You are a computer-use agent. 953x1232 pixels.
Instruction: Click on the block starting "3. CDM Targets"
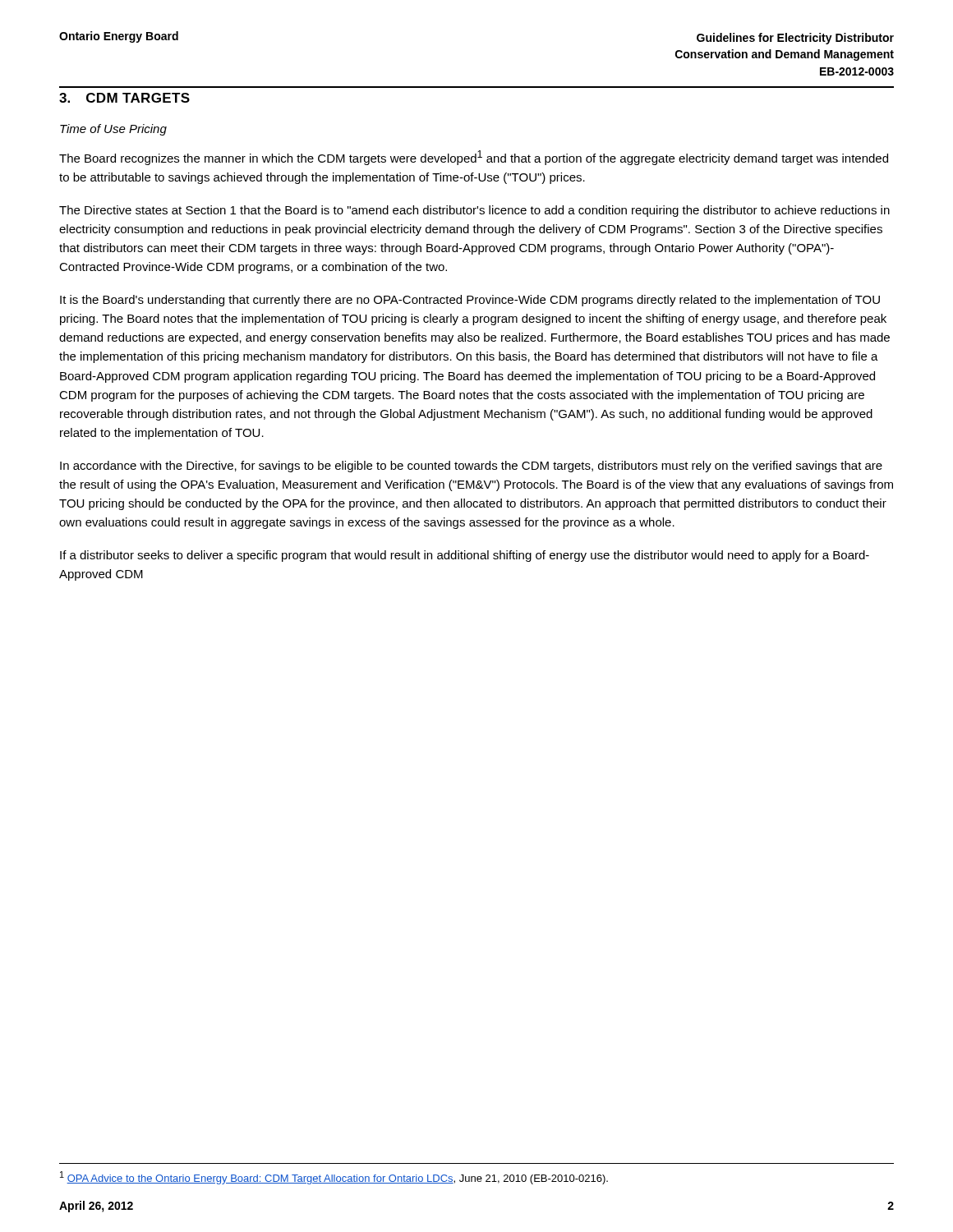125,99
